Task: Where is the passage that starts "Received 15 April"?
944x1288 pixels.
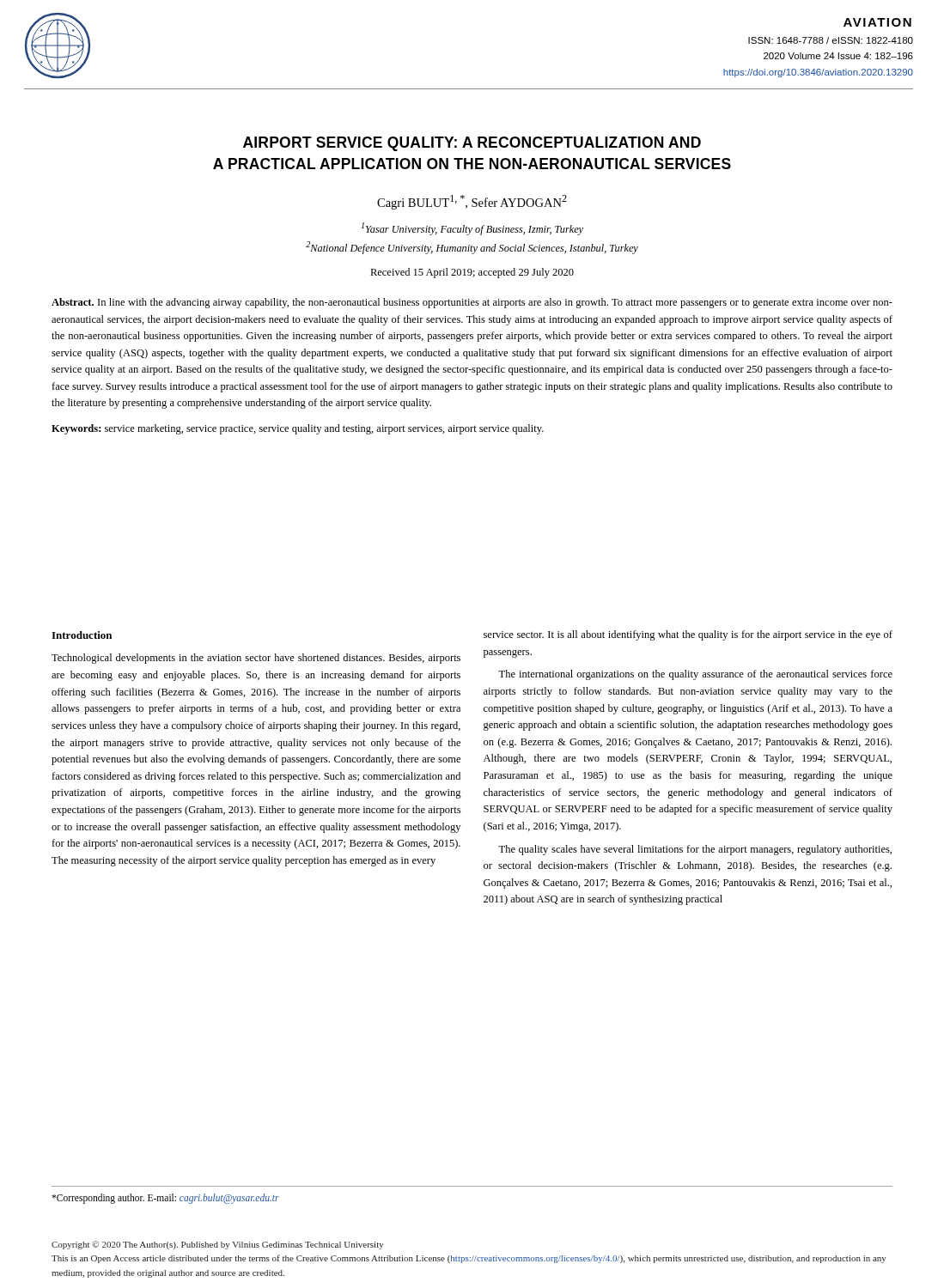Action: click(x=472, y=272)
